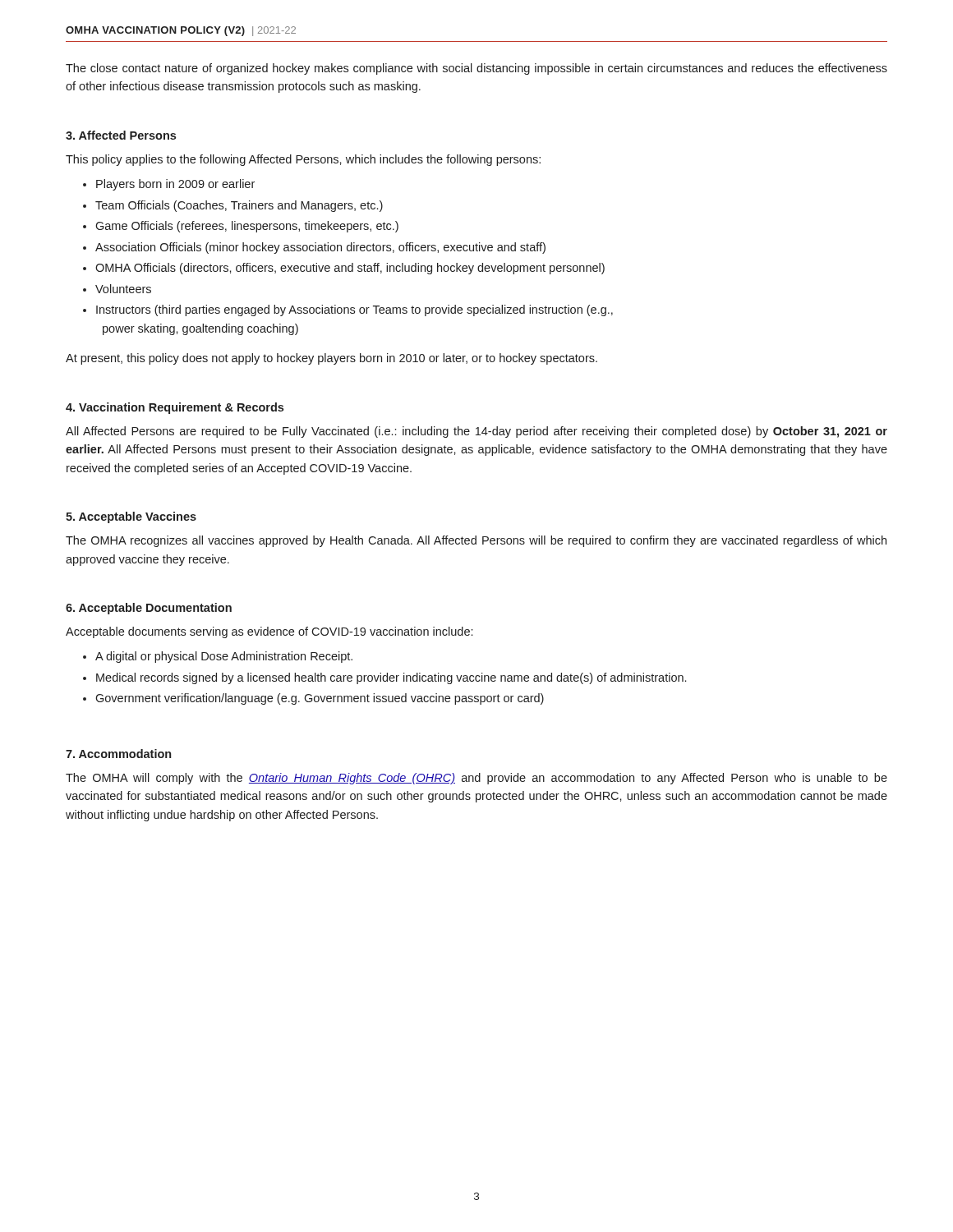Click on the region starting "Game Officials (referees, linespersons, timekeepers, etc.)"
Screen dimensions: 1232x953
point(247,226)
